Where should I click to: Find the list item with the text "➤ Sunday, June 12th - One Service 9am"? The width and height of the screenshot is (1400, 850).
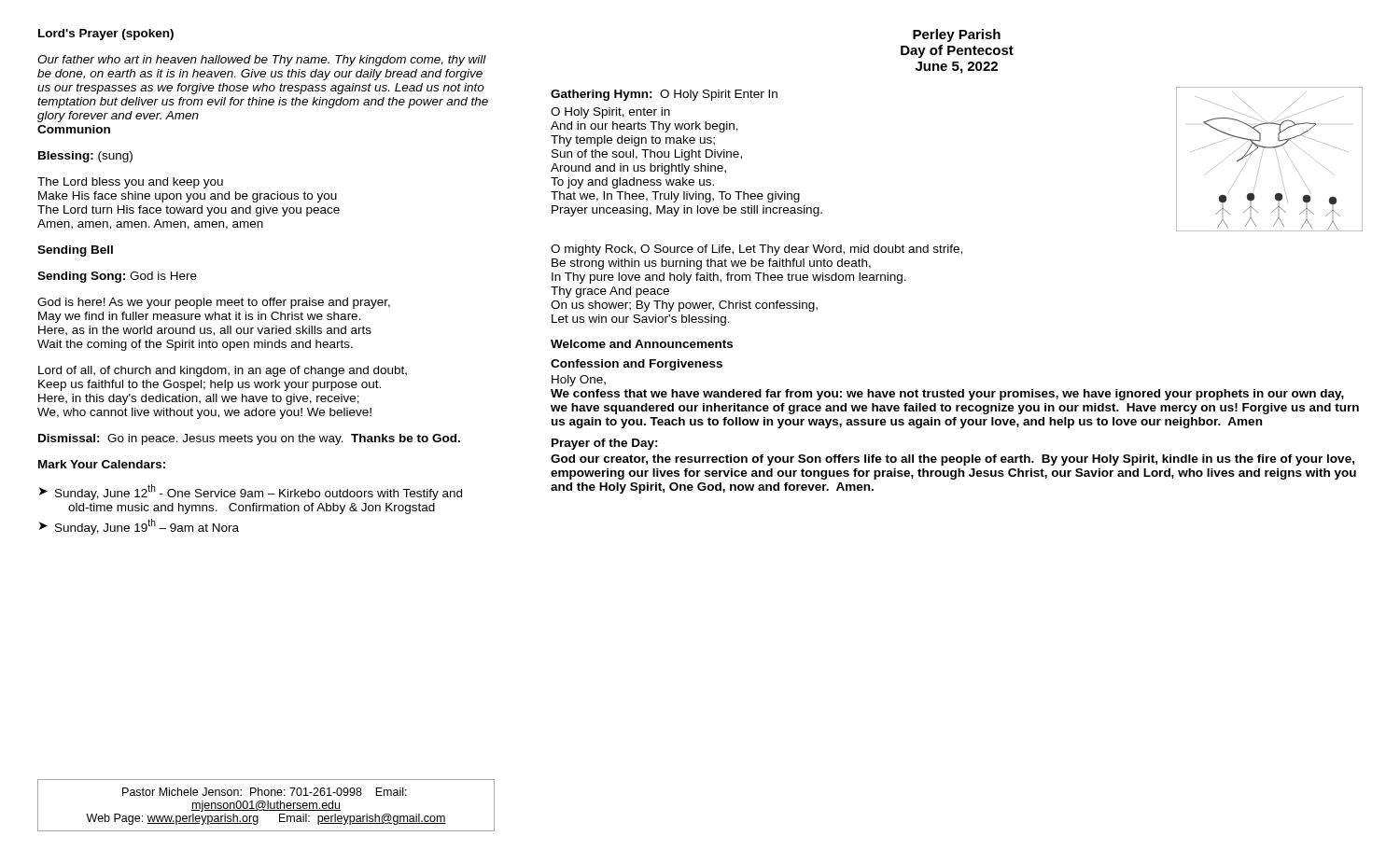[250, 498]
